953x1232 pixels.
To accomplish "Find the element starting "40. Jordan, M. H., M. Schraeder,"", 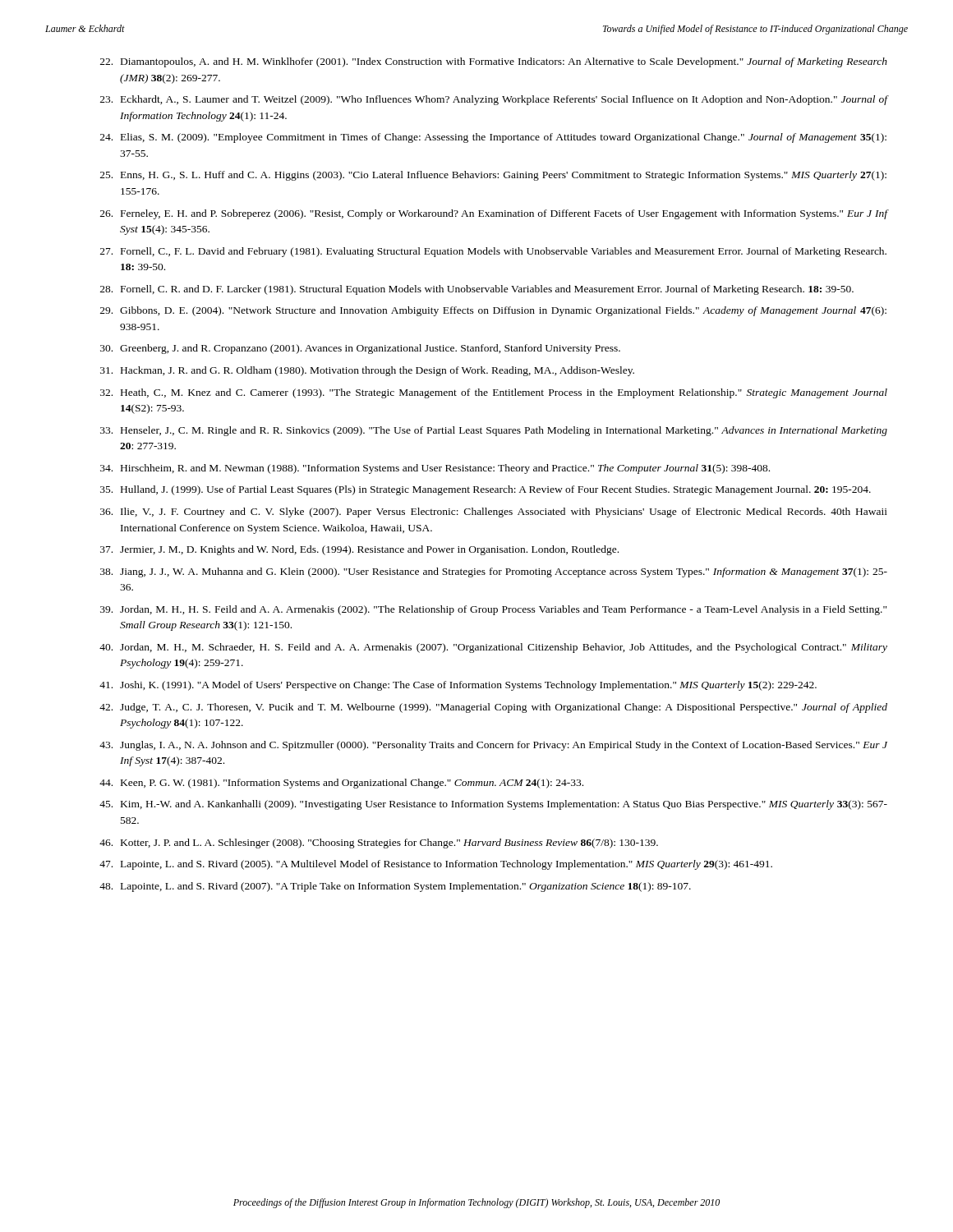I will pos(485,655).
